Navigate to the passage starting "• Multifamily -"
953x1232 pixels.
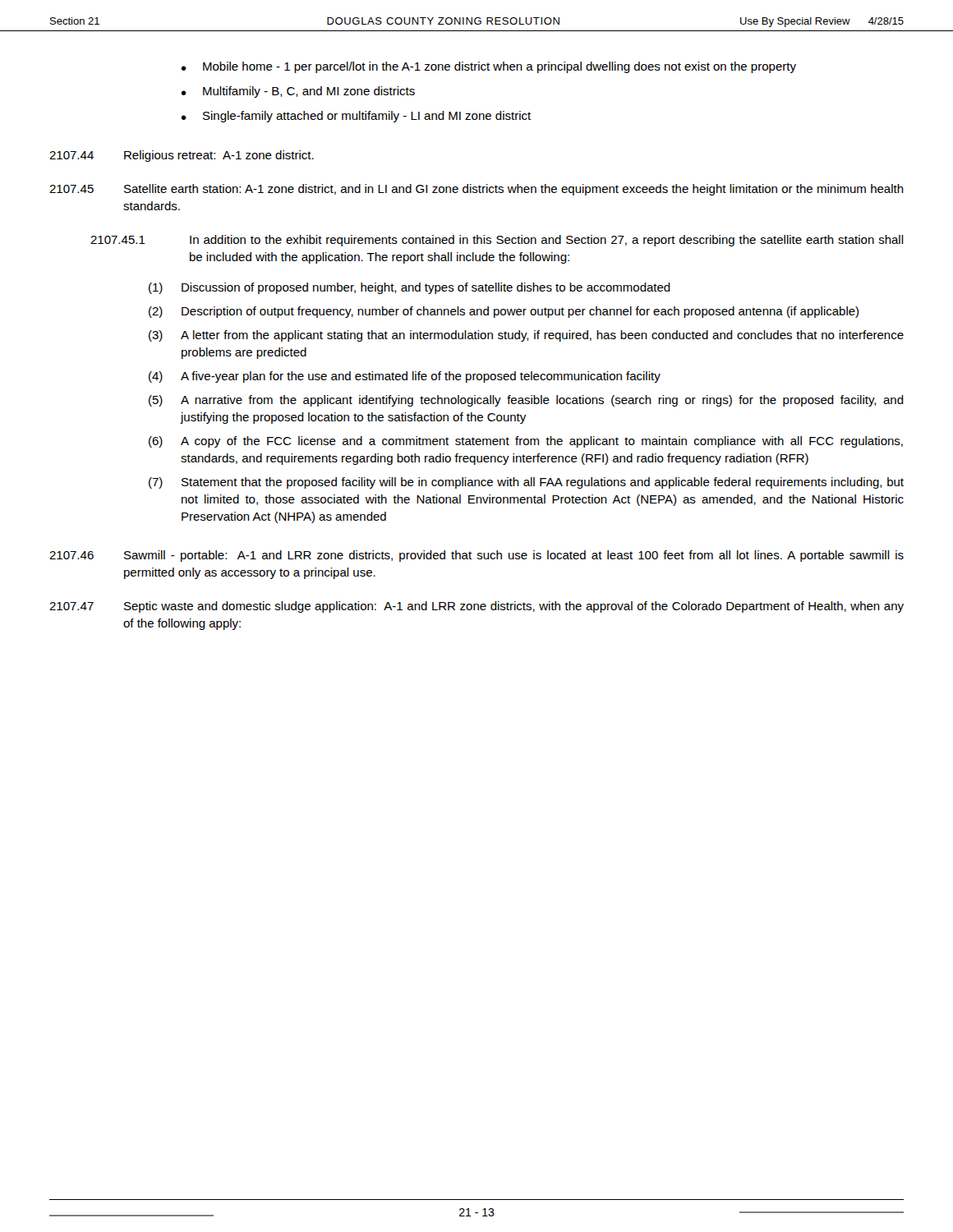[x=298, y=92]
